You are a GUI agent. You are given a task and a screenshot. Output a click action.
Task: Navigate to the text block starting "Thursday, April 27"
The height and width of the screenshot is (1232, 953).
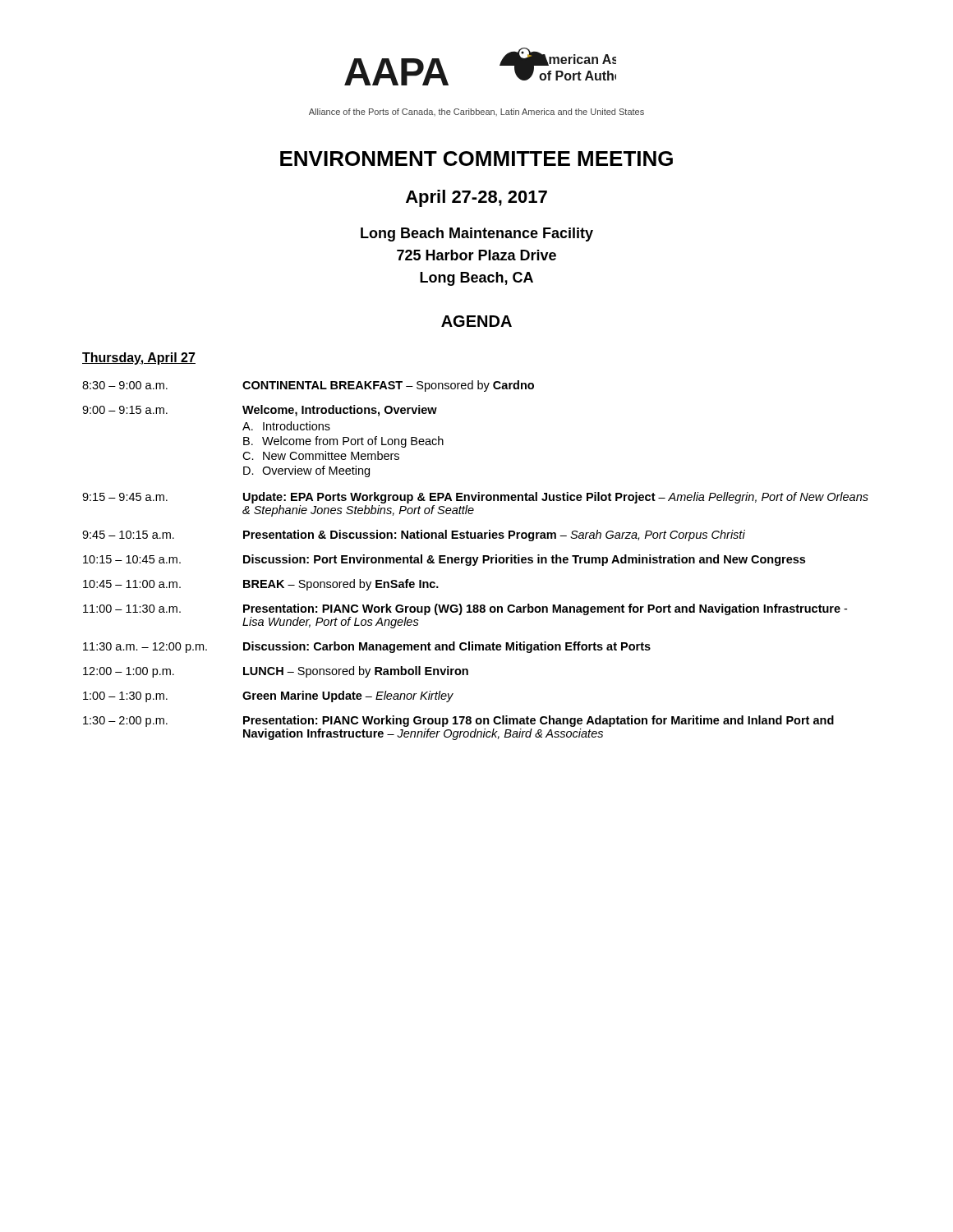point(139,358)
